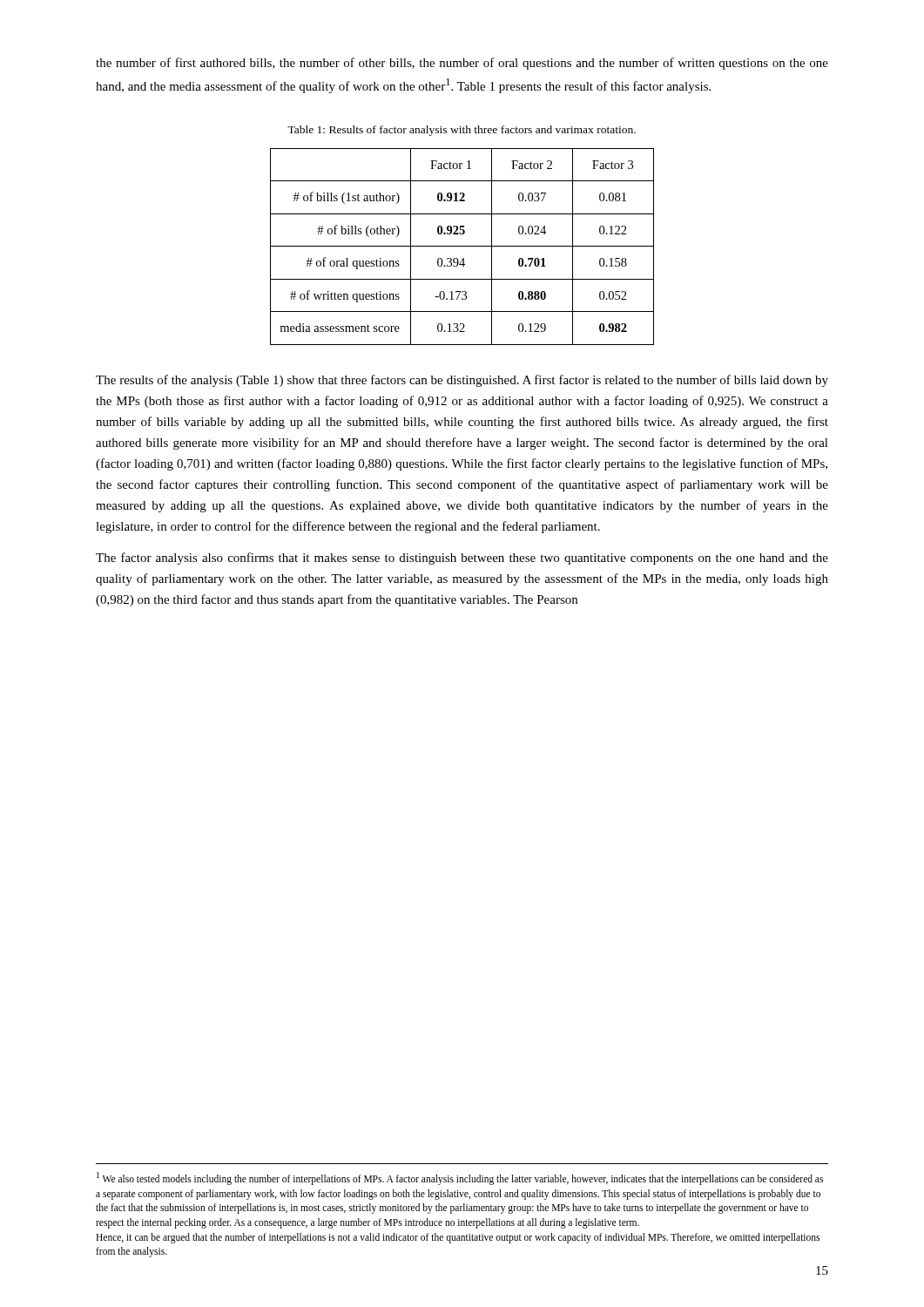Find the table that mentions "Factor 3"

point(462,246)
